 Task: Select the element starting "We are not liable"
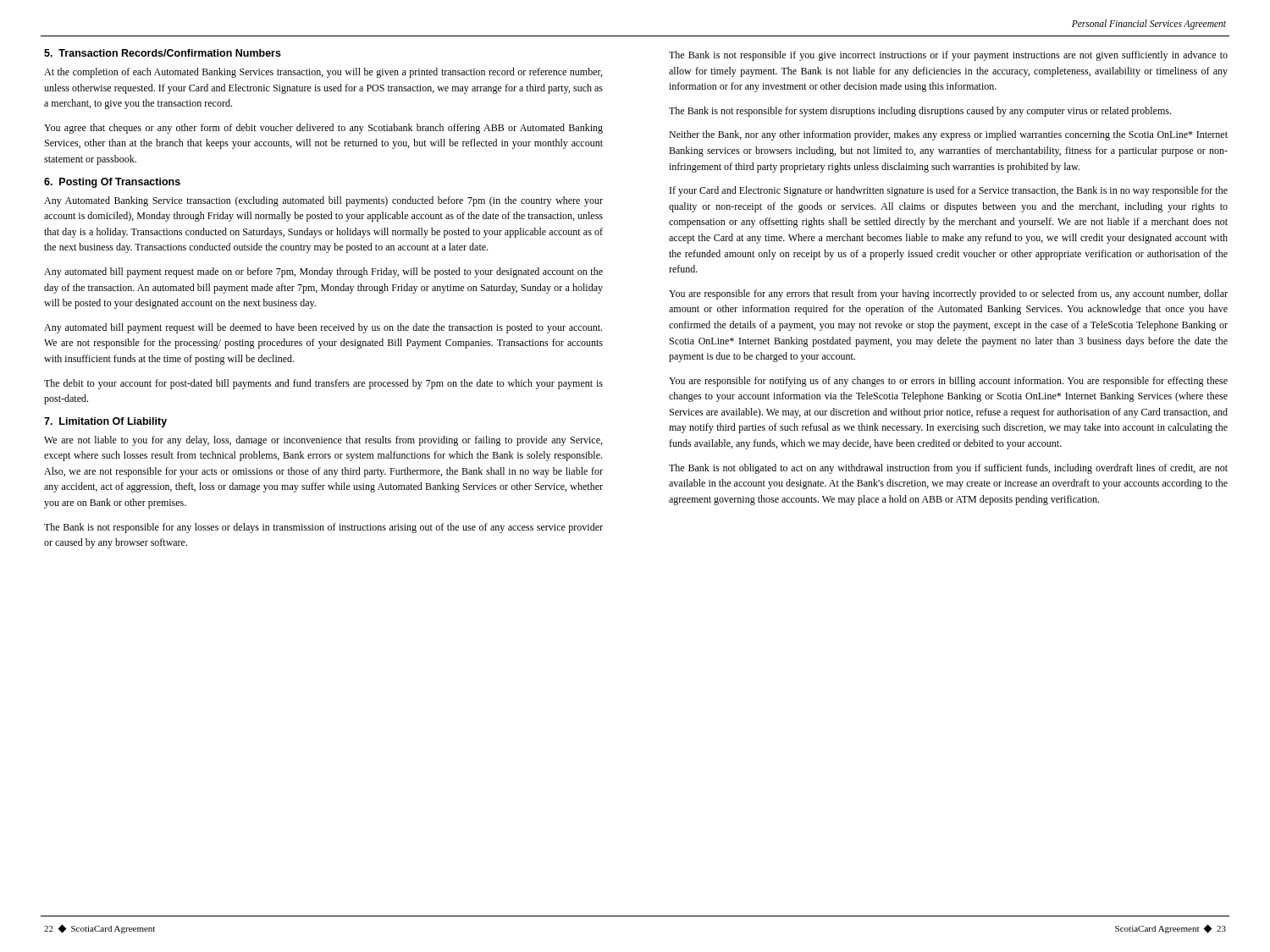(x=323, y=471)
